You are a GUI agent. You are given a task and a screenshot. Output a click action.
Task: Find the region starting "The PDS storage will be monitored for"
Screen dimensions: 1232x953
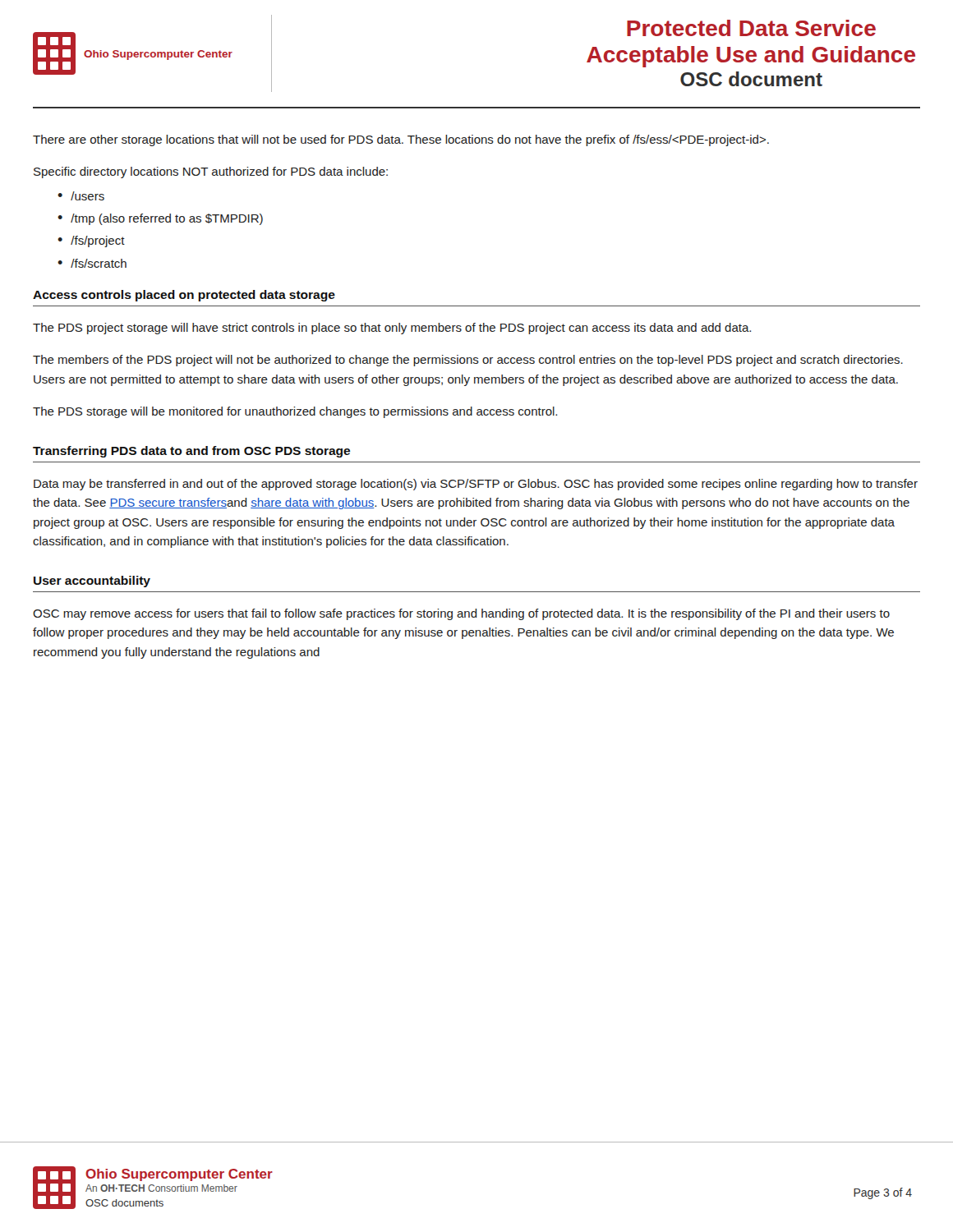pyautogui.click(x=296, y=411)
